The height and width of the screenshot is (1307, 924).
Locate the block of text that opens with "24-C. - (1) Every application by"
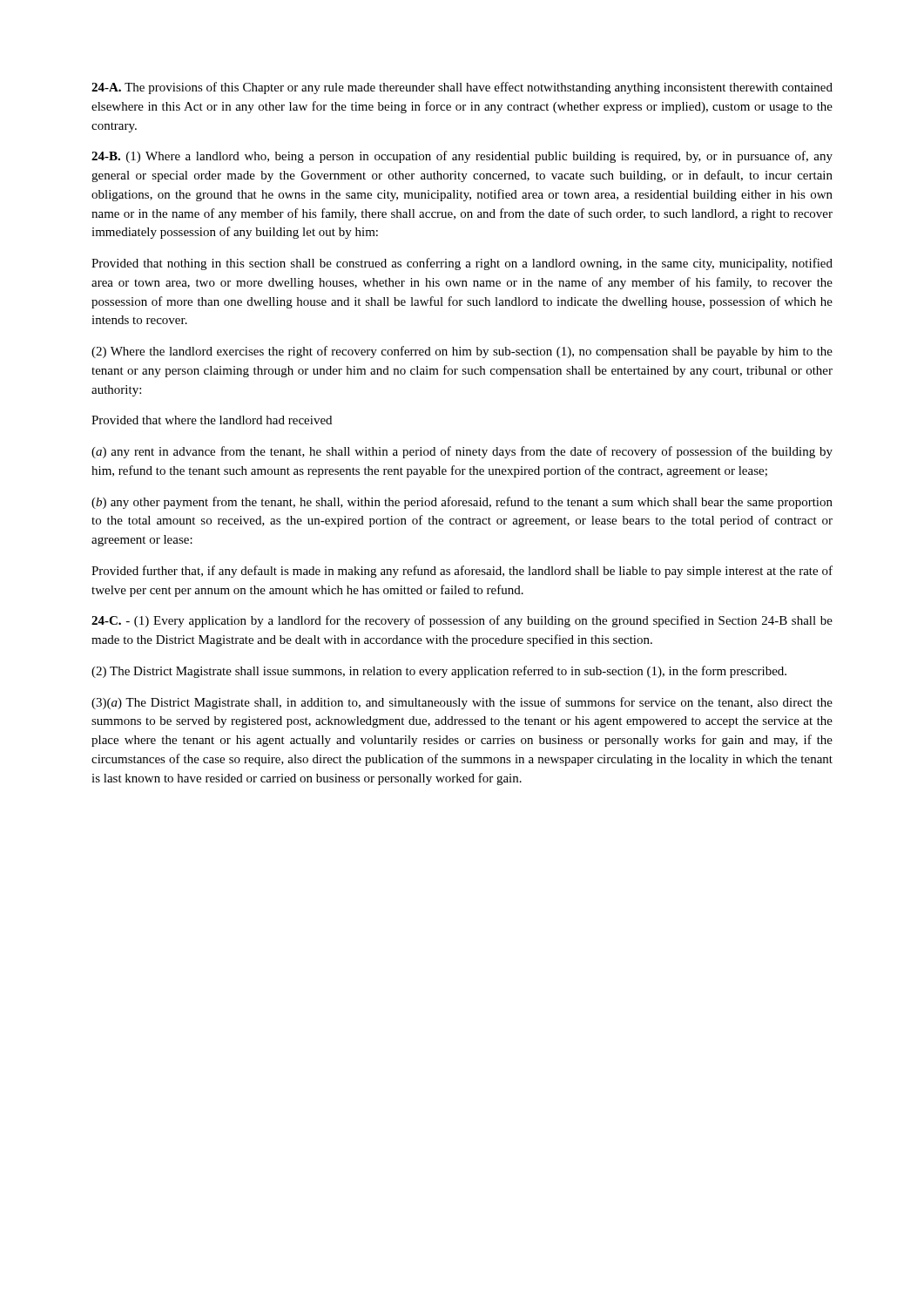pos(462,630)
